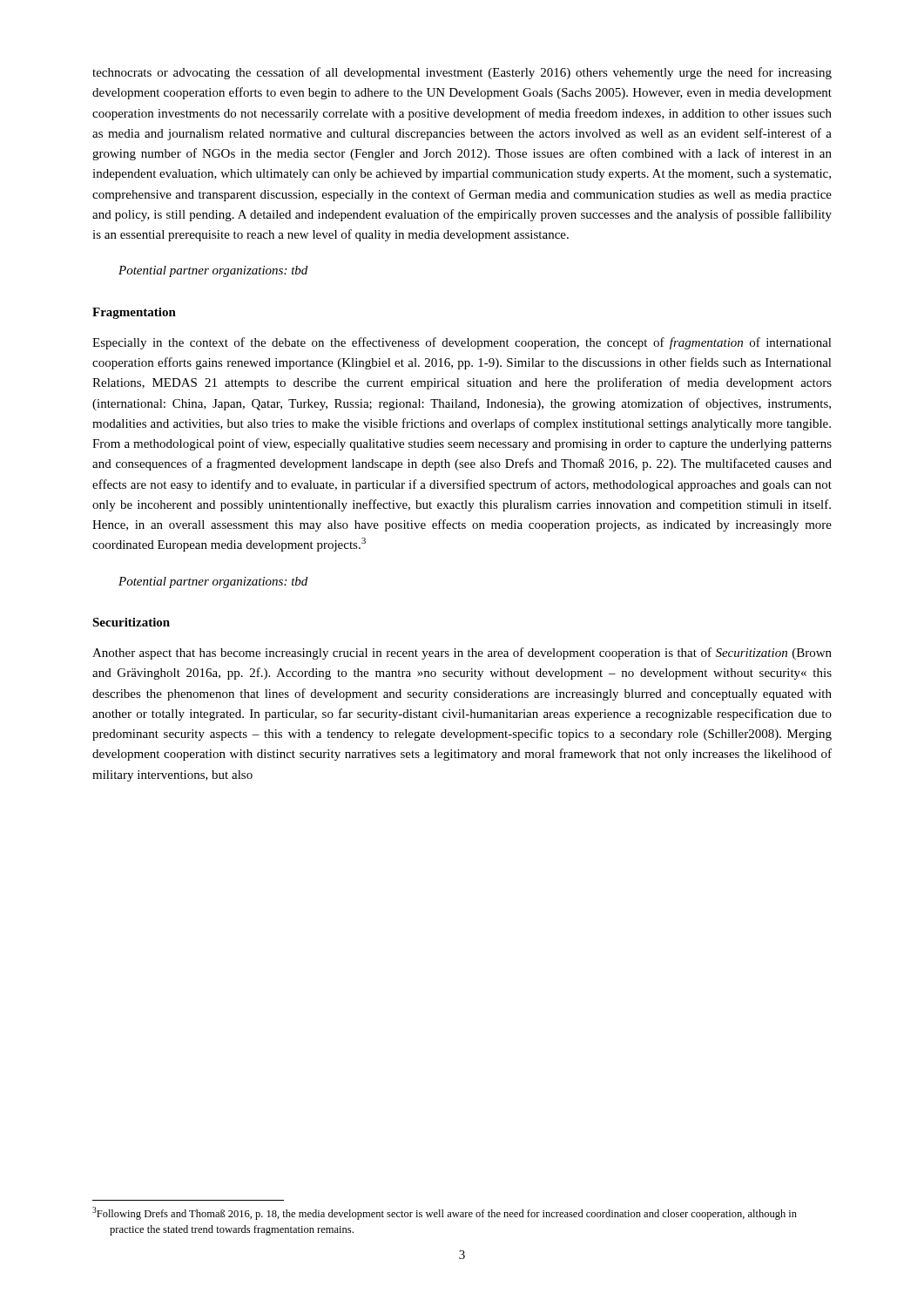Locate the text block starting "technocrats or advocating the cessation of all"
The image size is (924, 1307).
pos(462,153)
